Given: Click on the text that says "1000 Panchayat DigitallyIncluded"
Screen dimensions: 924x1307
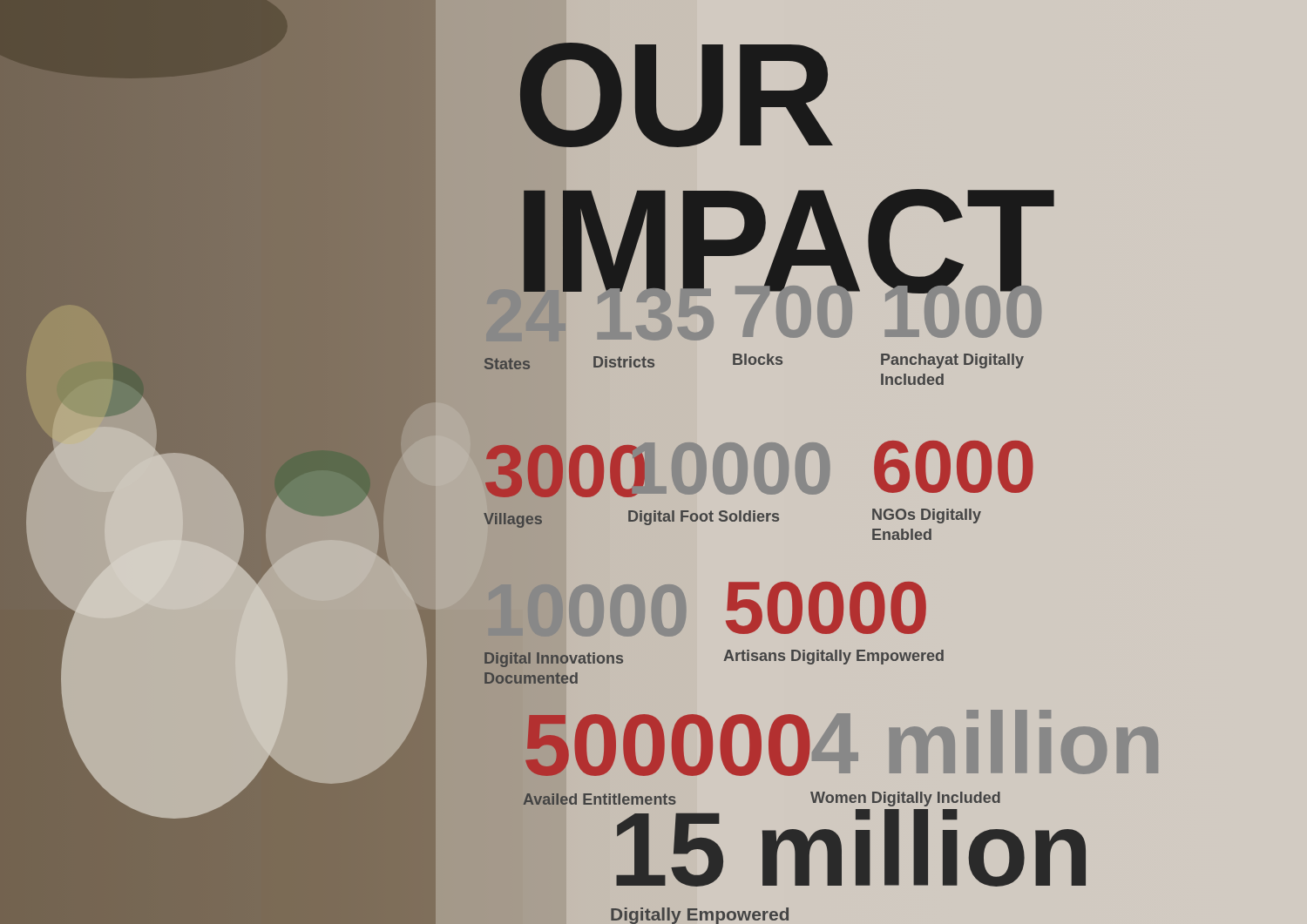Looking at the screenshot, I should (962, 332).
